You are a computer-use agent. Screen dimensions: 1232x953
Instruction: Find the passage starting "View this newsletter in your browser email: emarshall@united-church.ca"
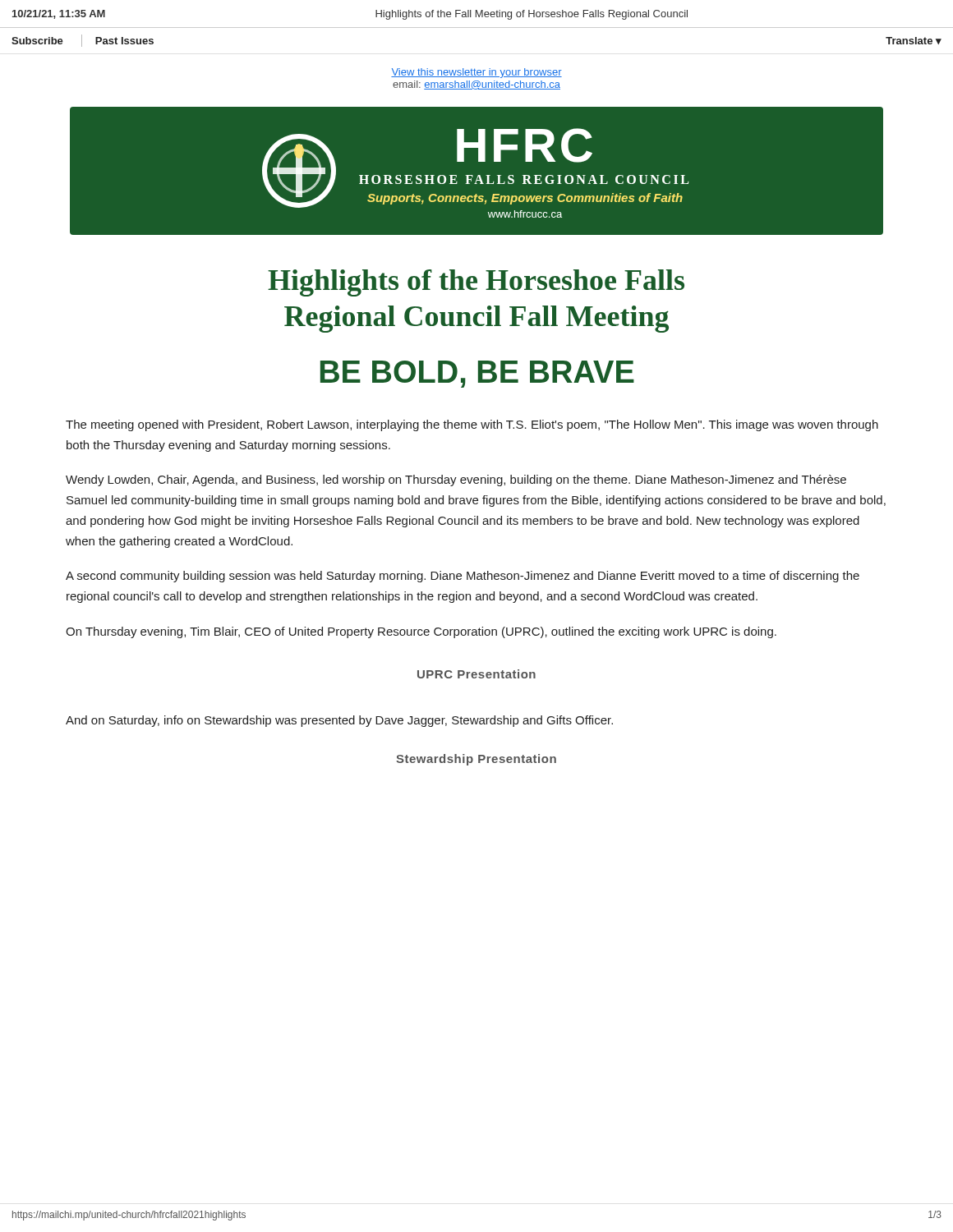click(x=476, y=78)
